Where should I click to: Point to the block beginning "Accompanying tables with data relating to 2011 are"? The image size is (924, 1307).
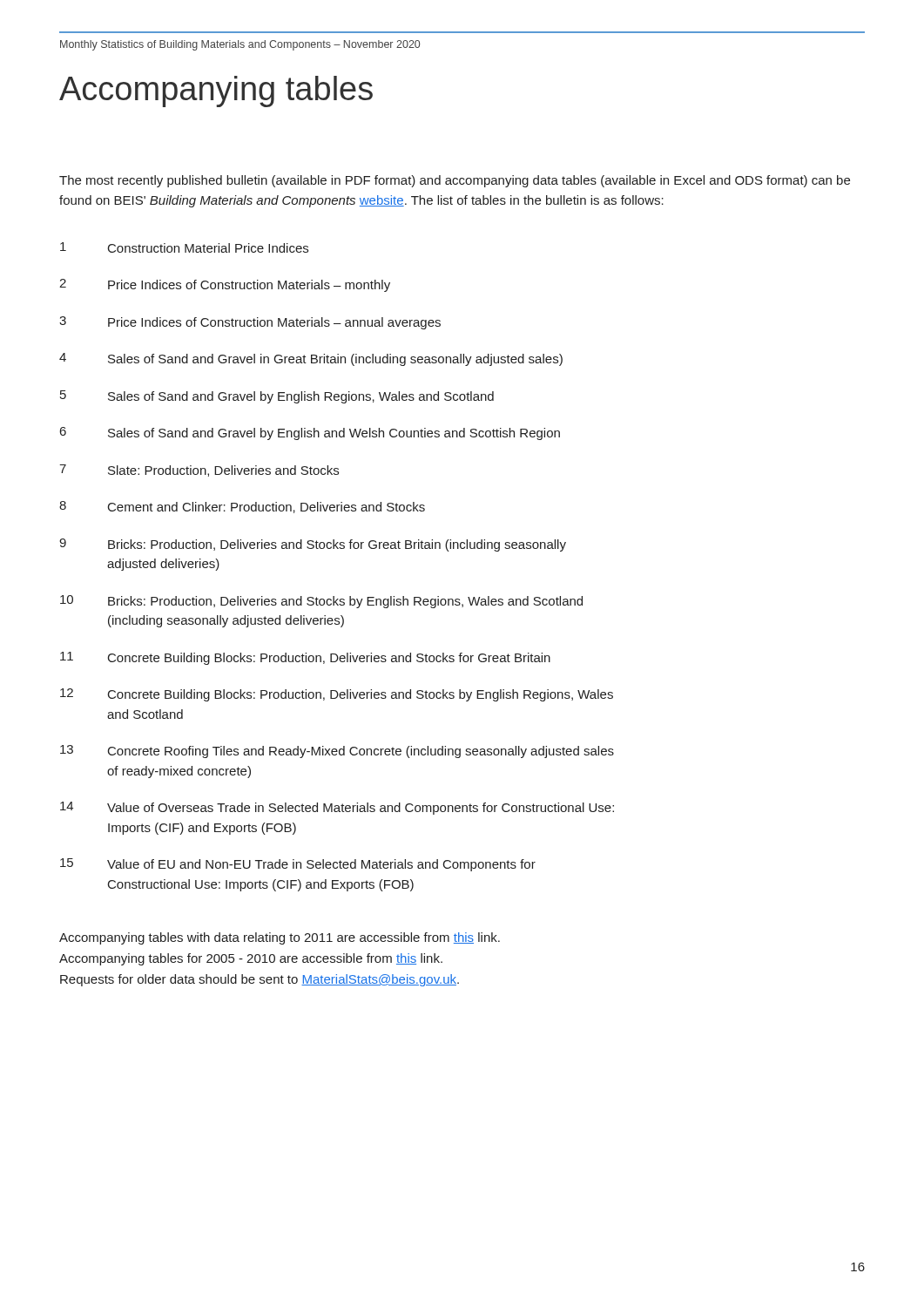(280, 937)
